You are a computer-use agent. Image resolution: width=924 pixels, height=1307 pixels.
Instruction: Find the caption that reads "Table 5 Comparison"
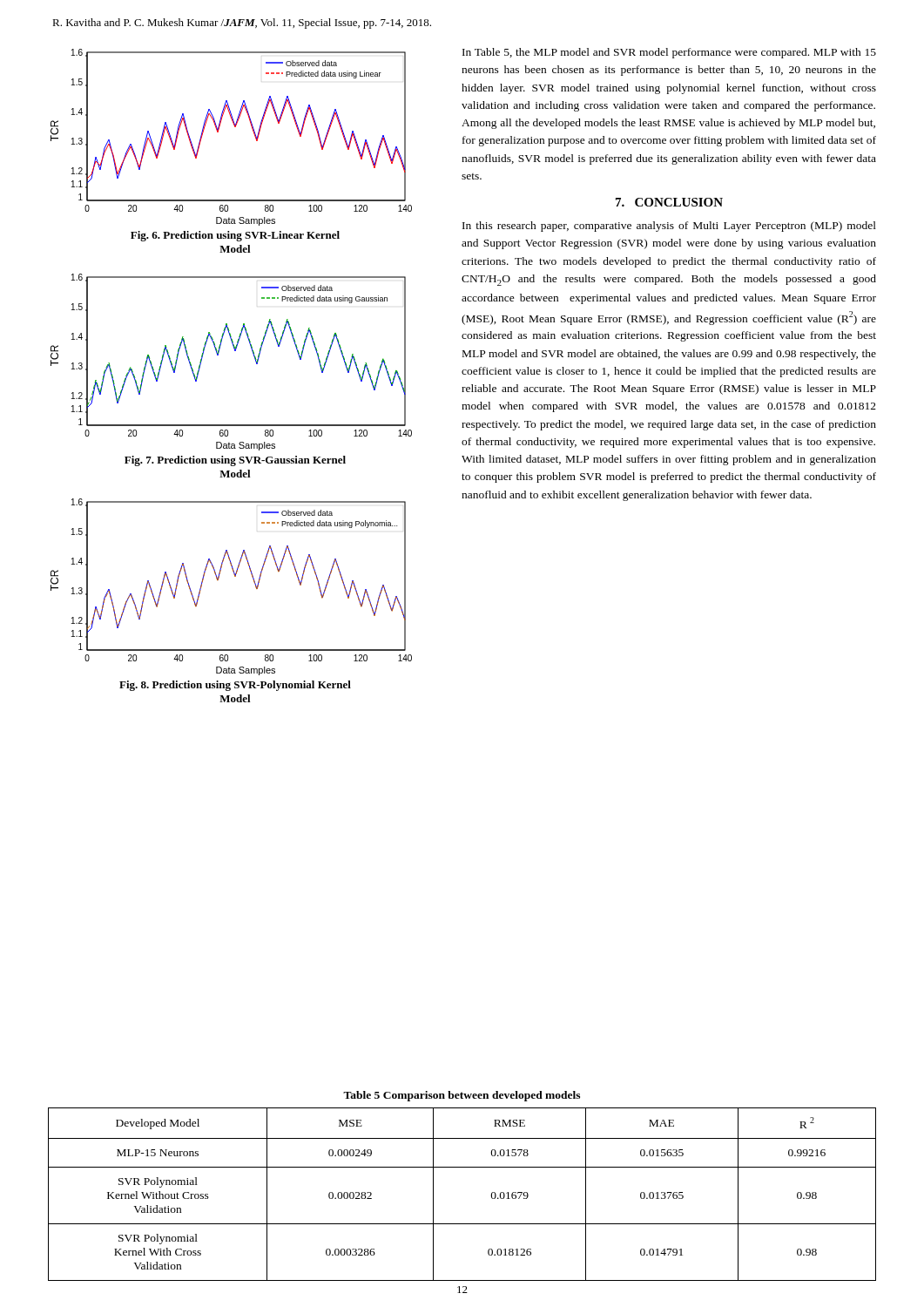tap(462, 1094)
